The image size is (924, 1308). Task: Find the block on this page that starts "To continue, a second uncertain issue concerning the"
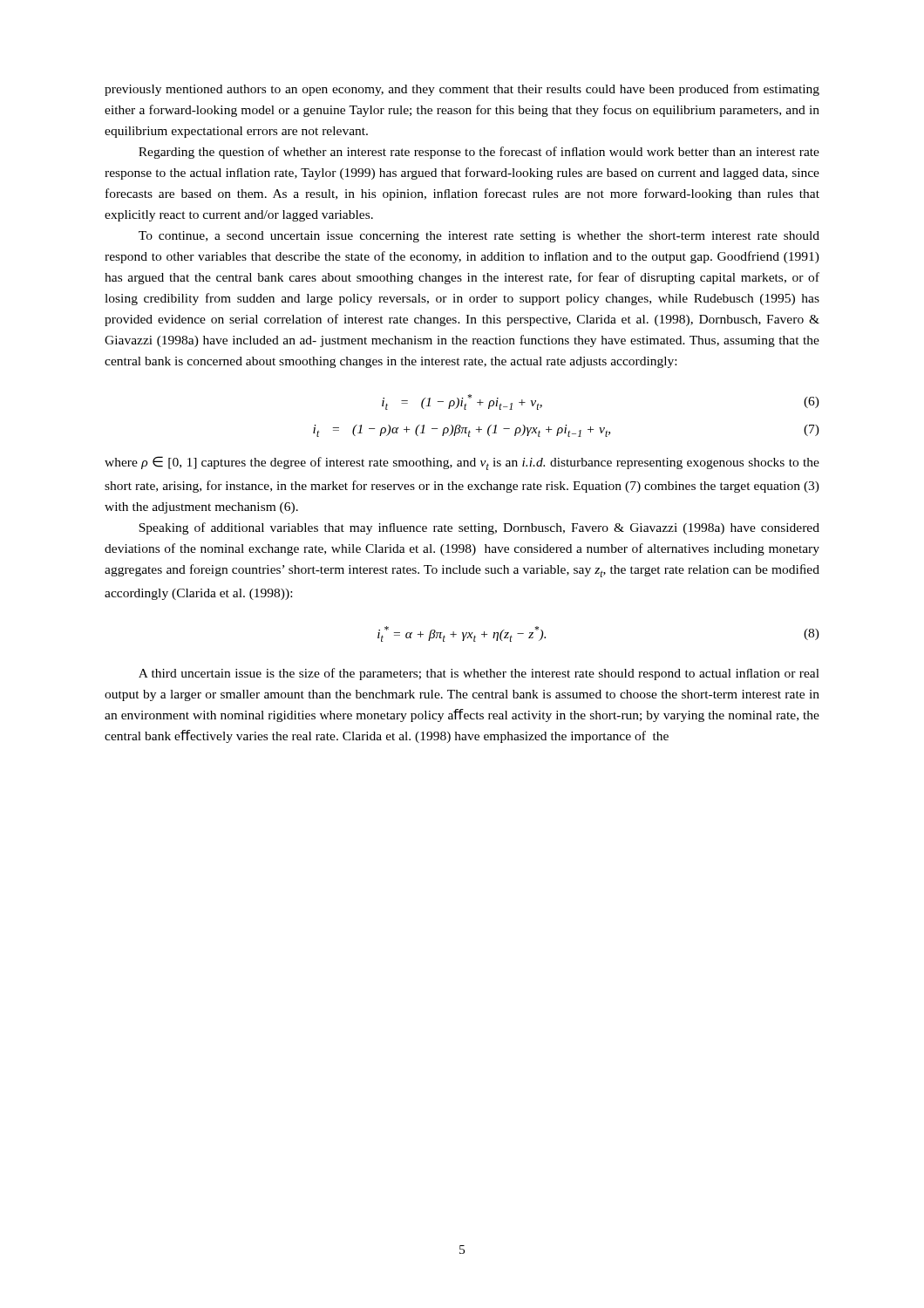pyautogui.click(x=462, y=298)
